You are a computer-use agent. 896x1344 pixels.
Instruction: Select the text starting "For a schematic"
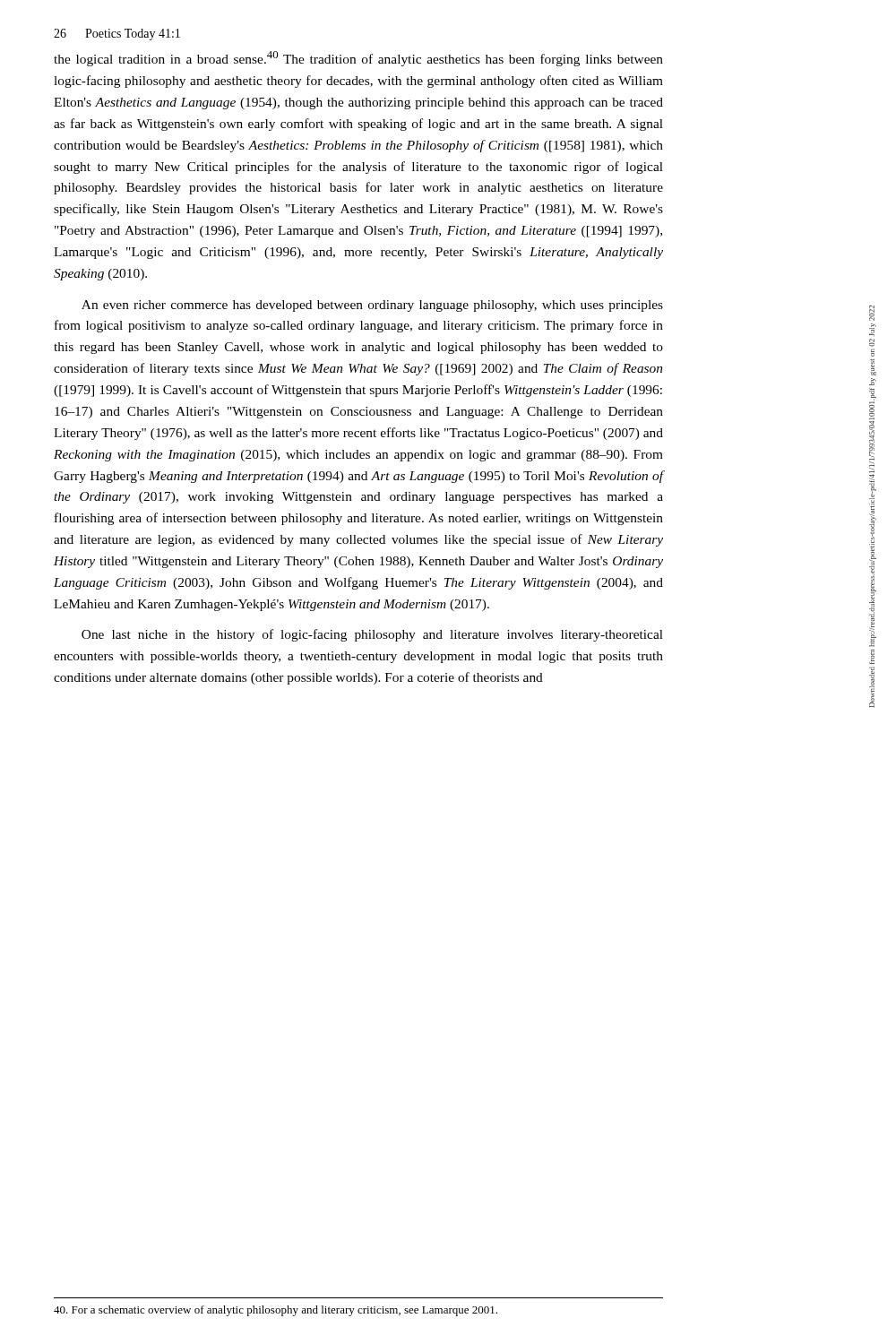coord(276,1310)
